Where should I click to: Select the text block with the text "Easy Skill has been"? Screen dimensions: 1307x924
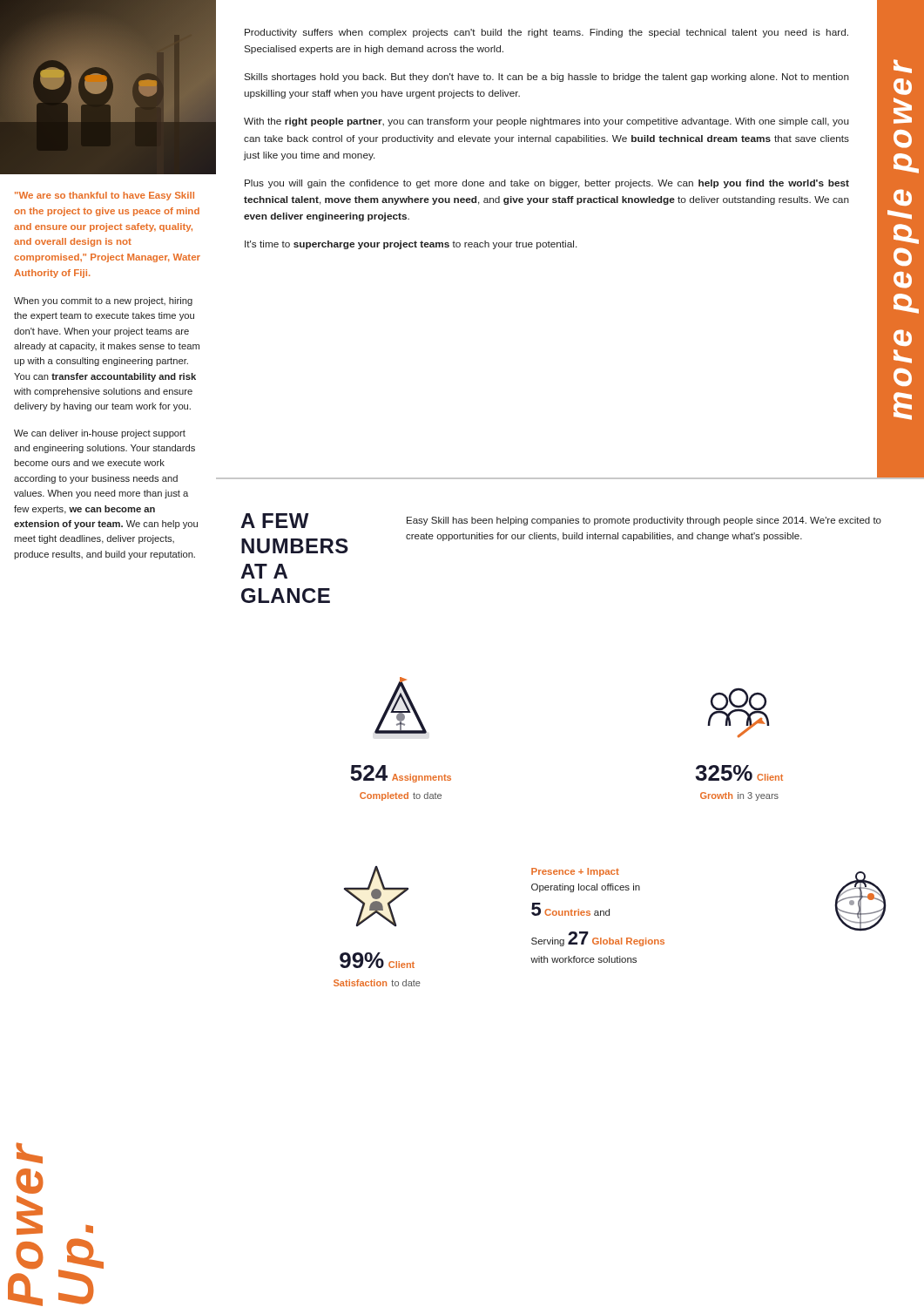644,528
